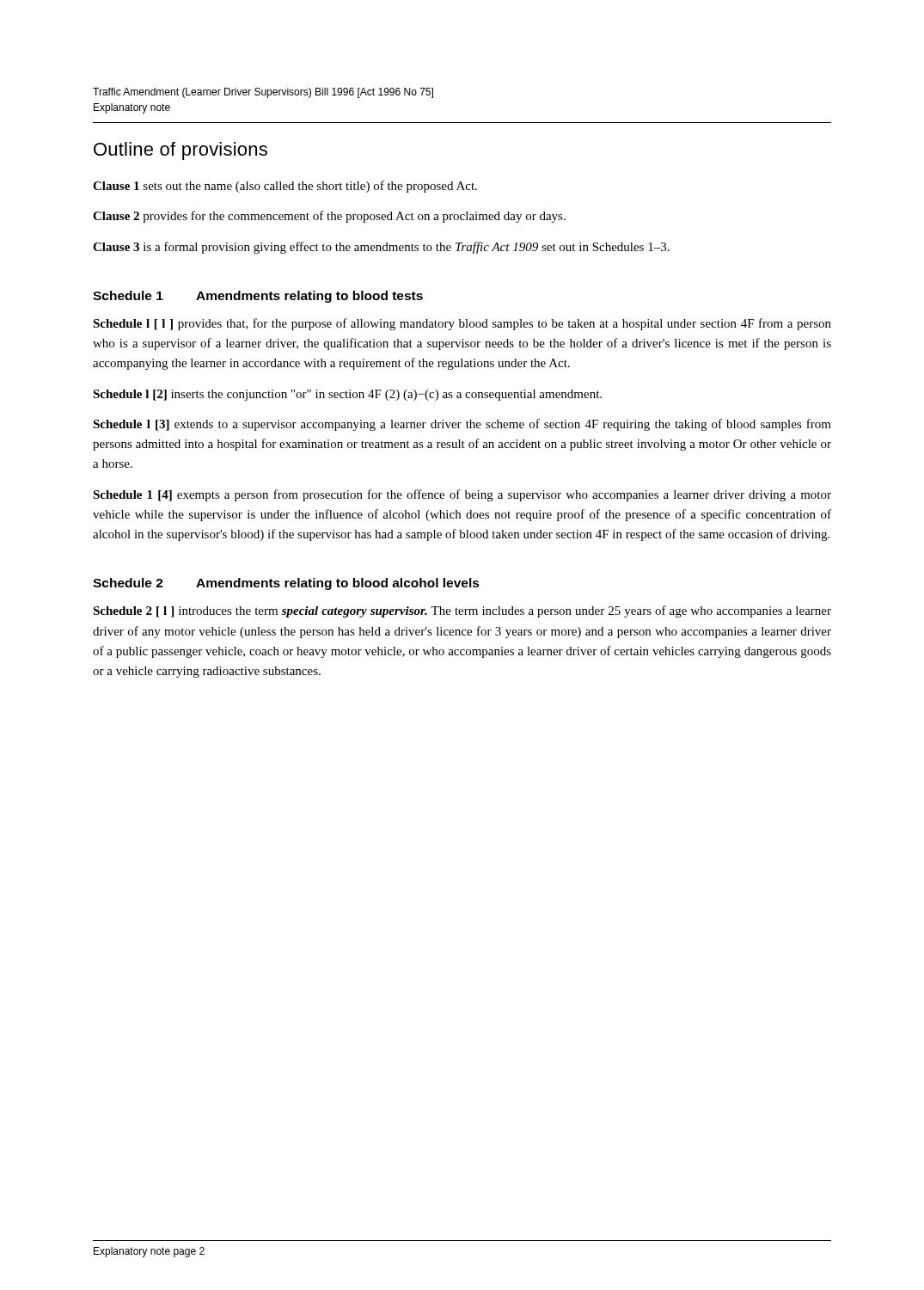924x1290 pixels.
Task: Select the section header that says "Schedule 1Amendments relating"
Action: (x=258, y=296)
